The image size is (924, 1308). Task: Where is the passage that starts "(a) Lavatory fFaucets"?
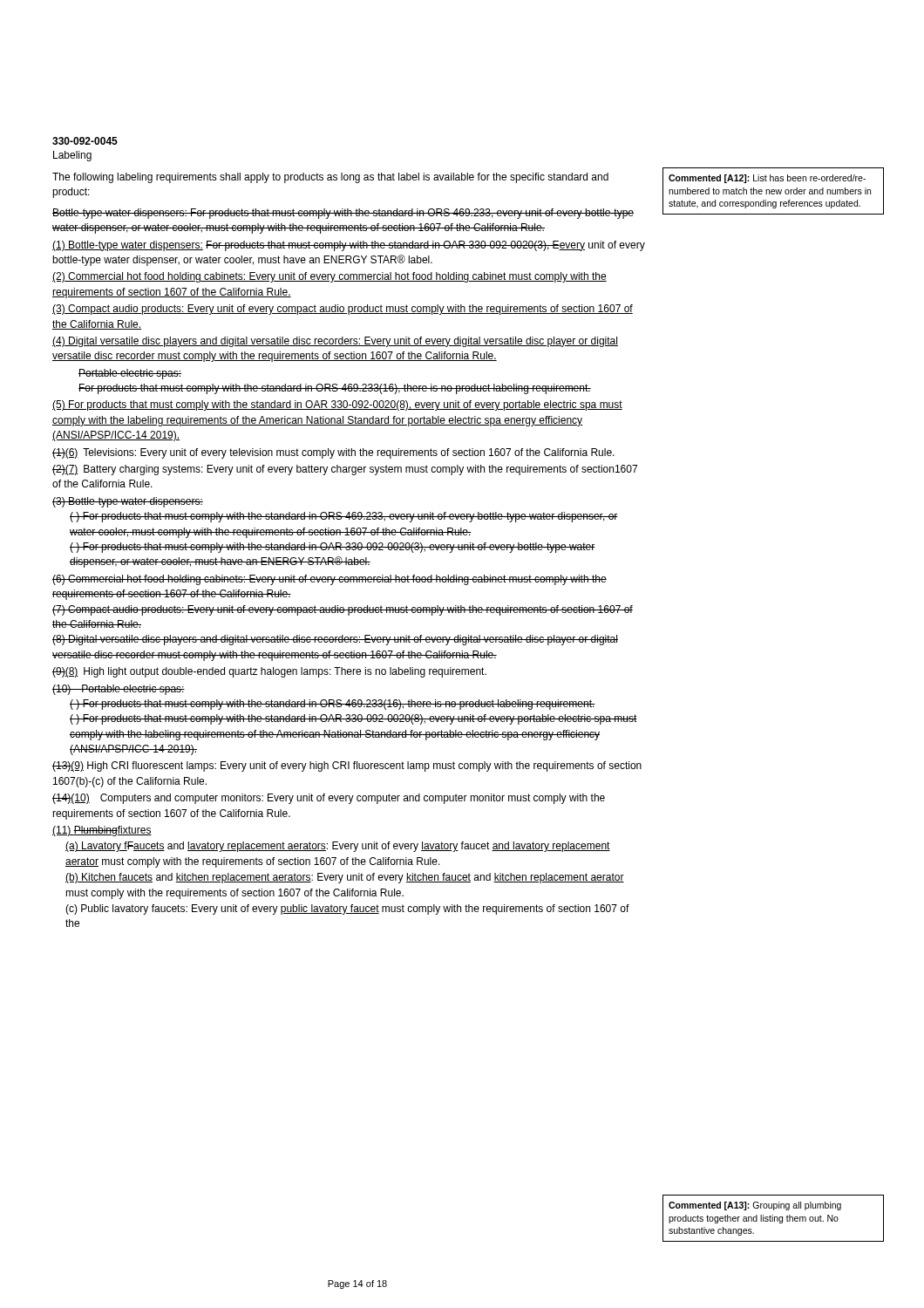[338, 854]
